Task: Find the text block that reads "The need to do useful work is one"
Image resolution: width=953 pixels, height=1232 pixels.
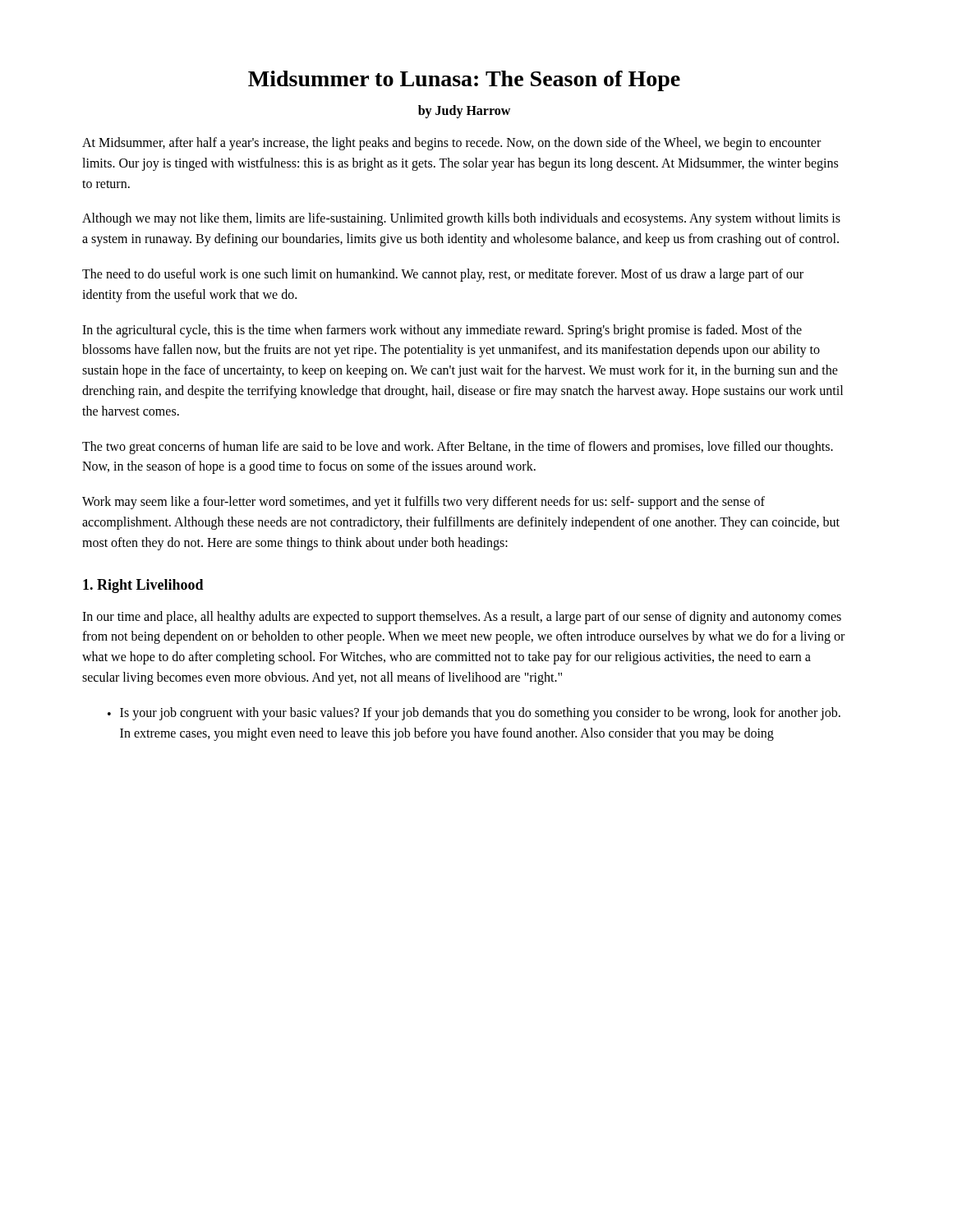Action: pos(464,285)
